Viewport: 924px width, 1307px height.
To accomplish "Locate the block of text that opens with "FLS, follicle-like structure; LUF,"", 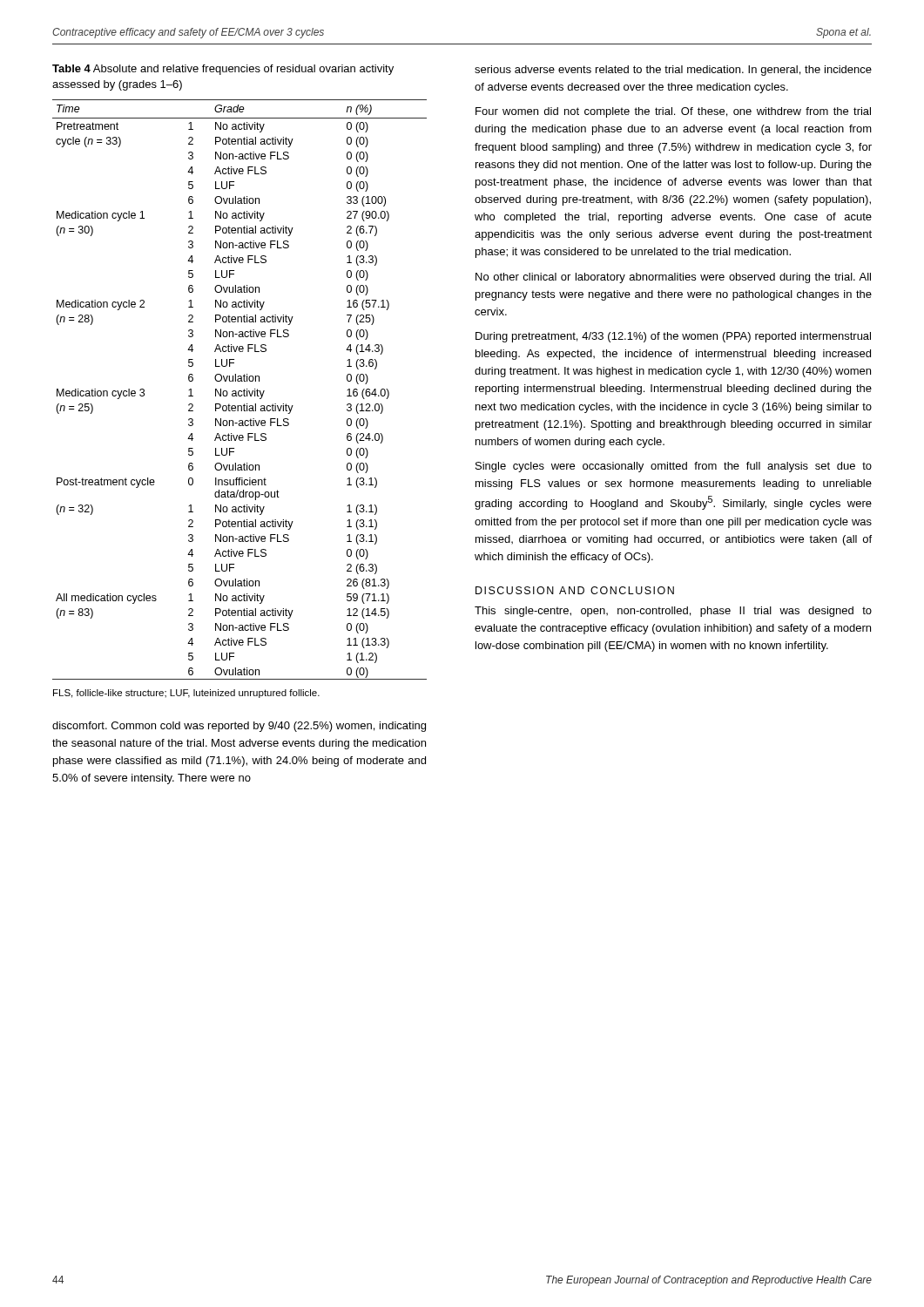I will (186, 693).
